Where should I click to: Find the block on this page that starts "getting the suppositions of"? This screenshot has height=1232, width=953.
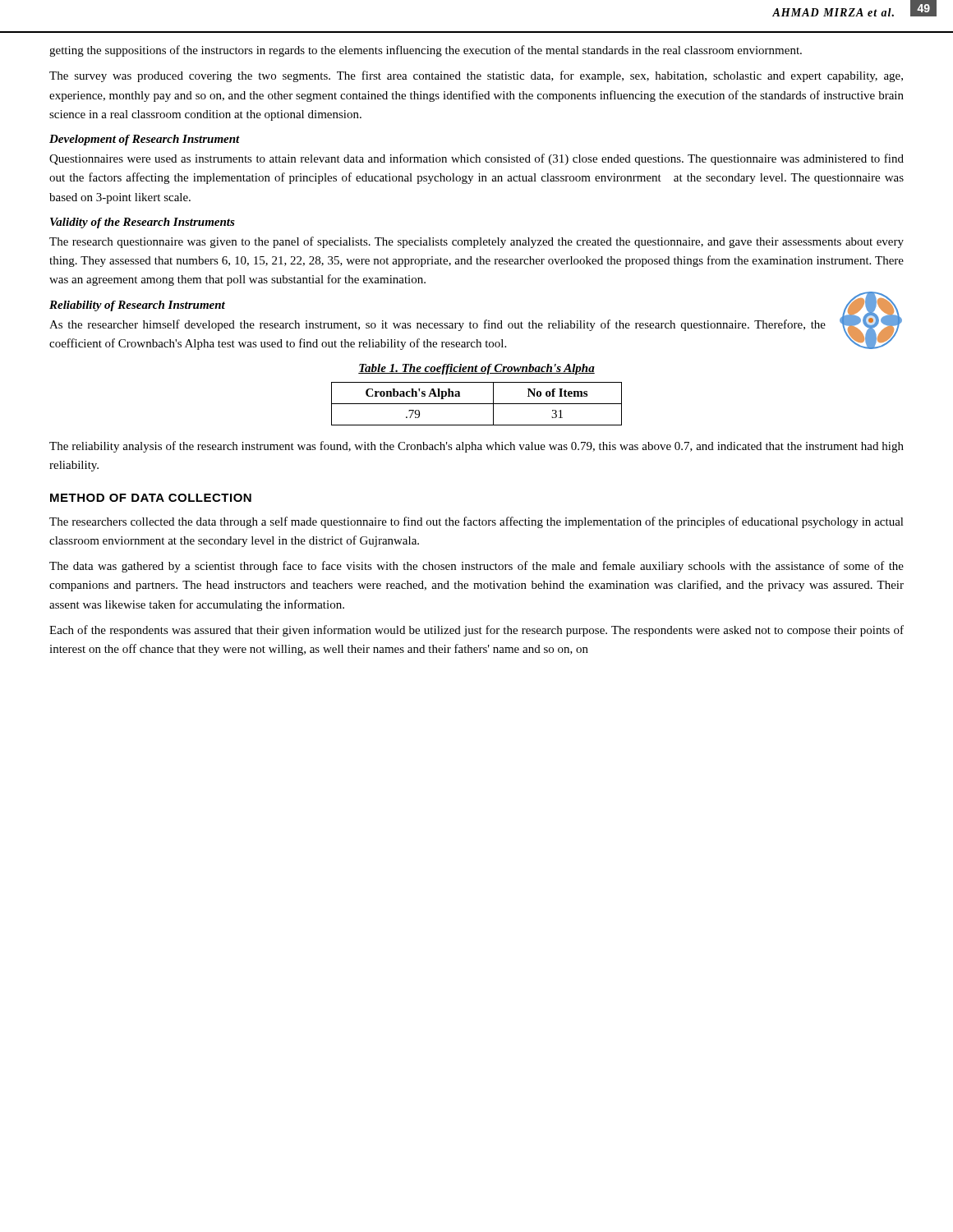point(426,50)
